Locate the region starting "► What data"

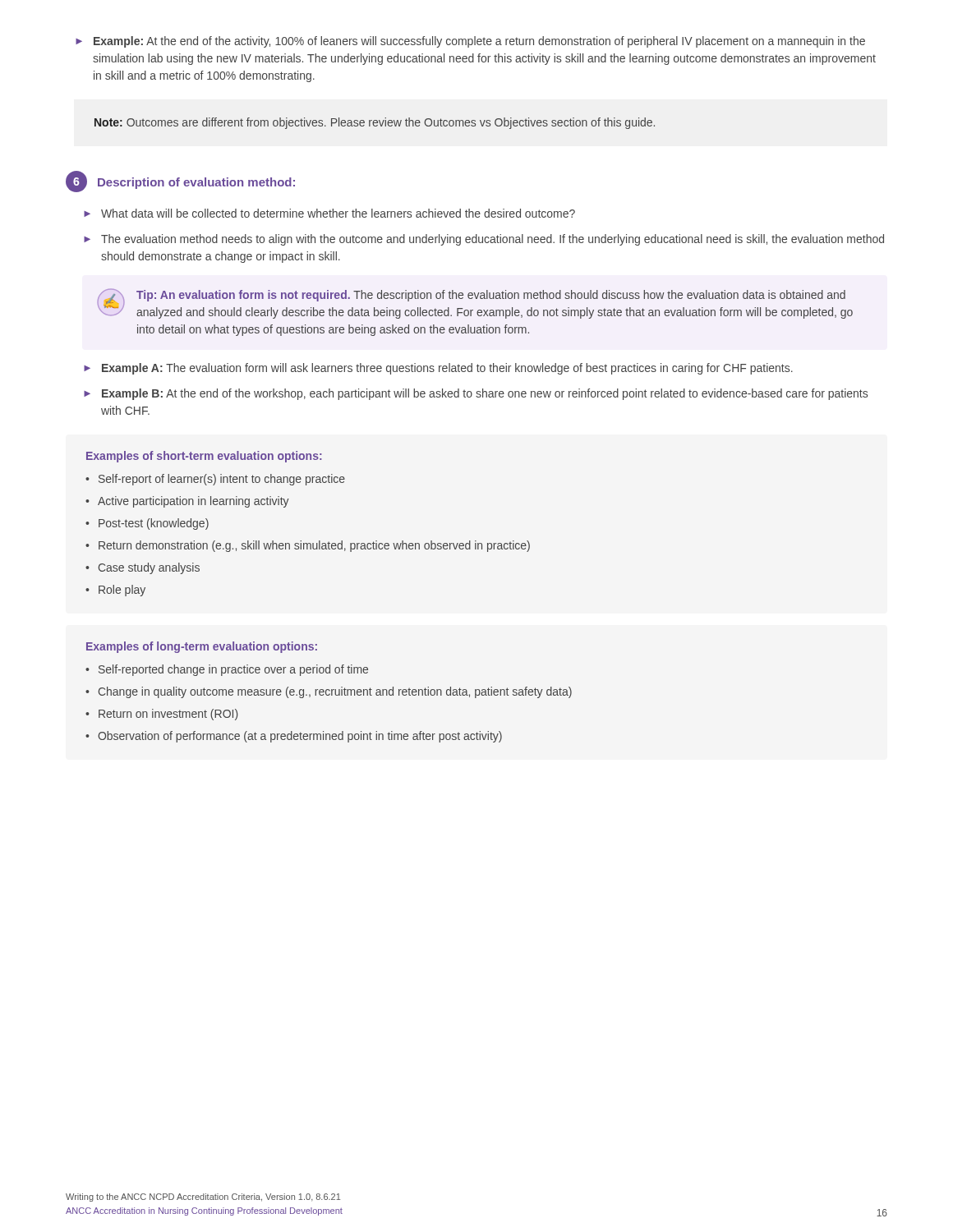coord(485,214)
